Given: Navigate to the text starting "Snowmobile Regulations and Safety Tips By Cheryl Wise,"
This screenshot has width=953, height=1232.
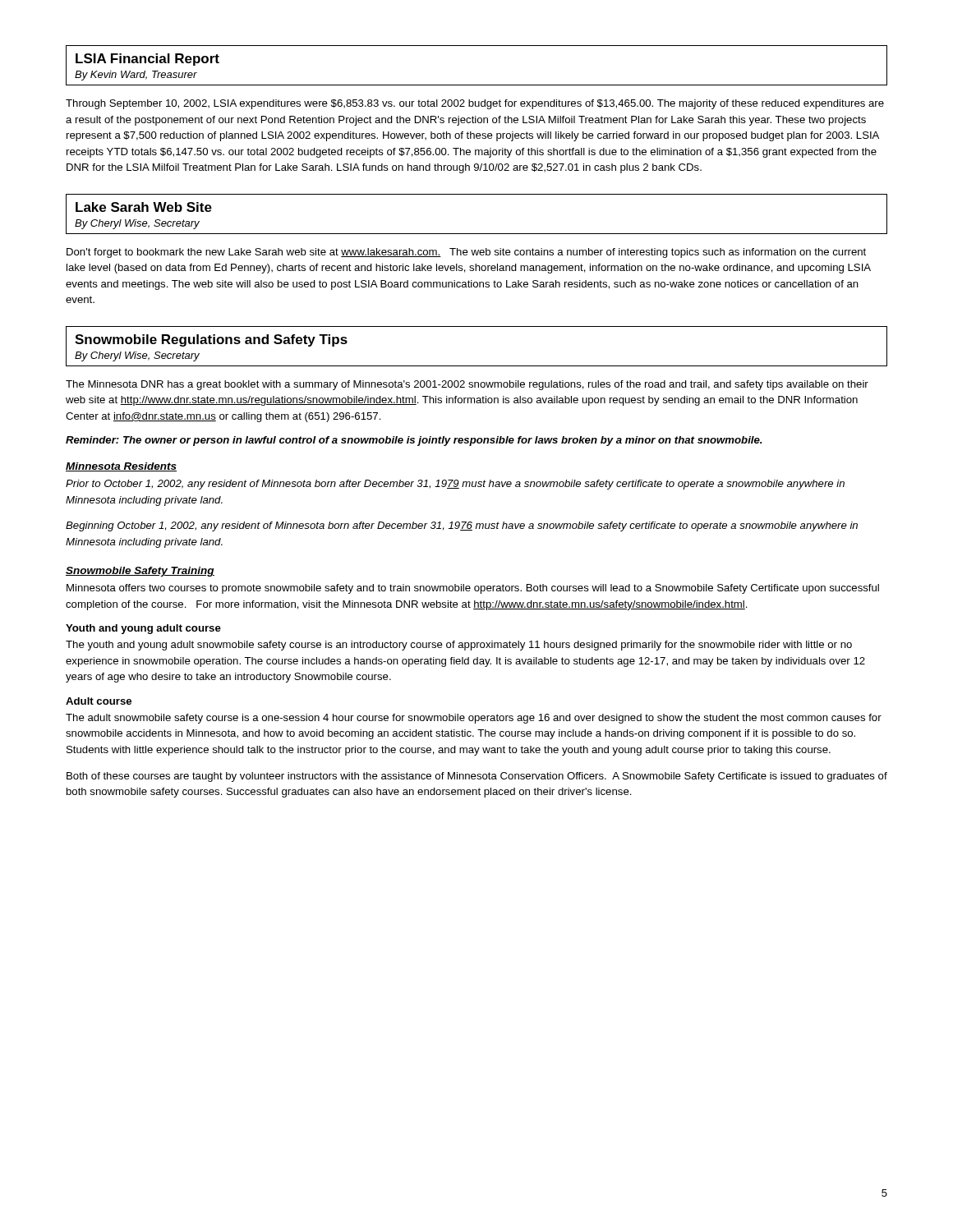Looking at the screenshot, I should tap(211, 340).
